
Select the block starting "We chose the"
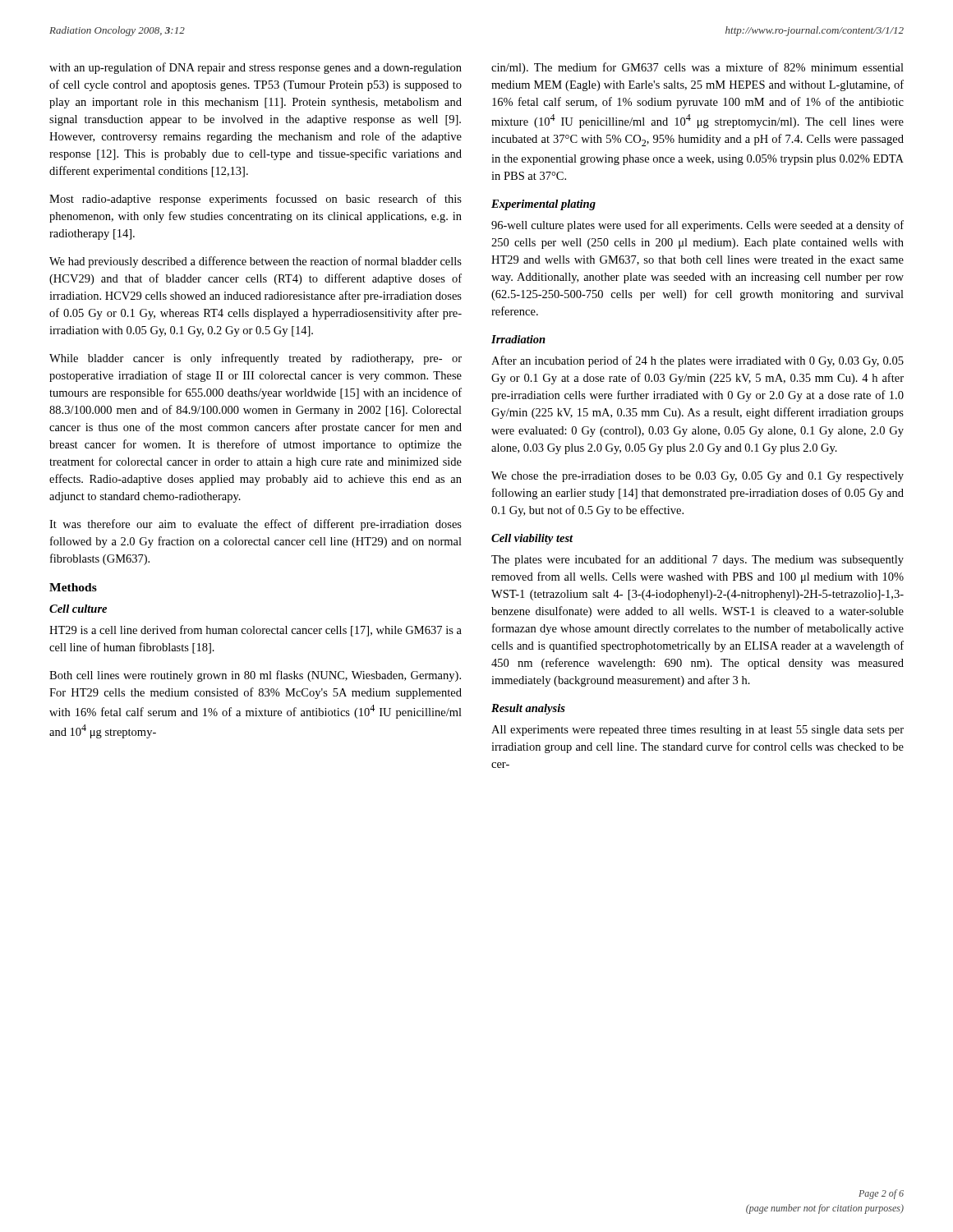coord(698,493)
